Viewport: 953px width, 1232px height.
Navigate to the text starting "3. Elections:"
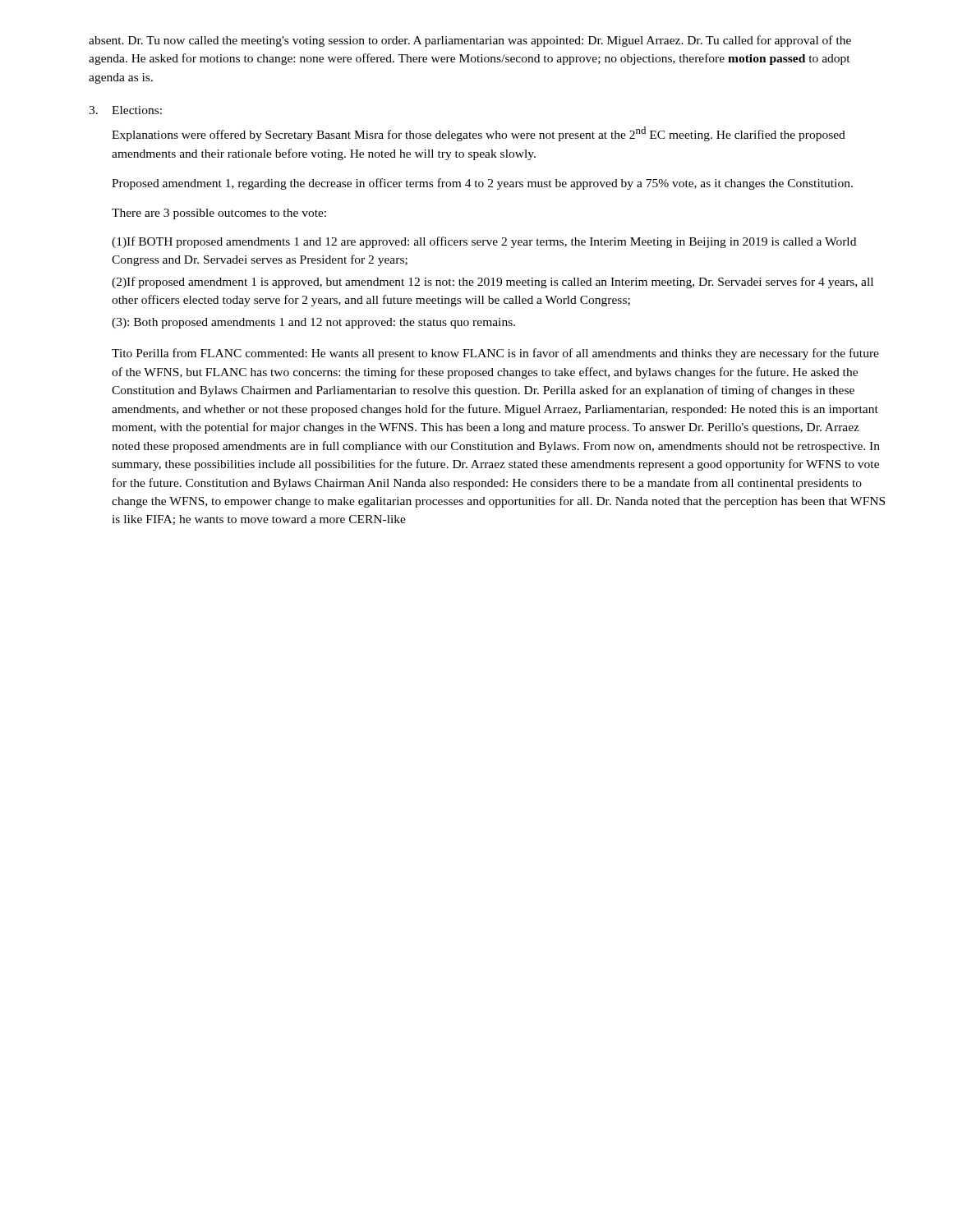click(126, 111)
